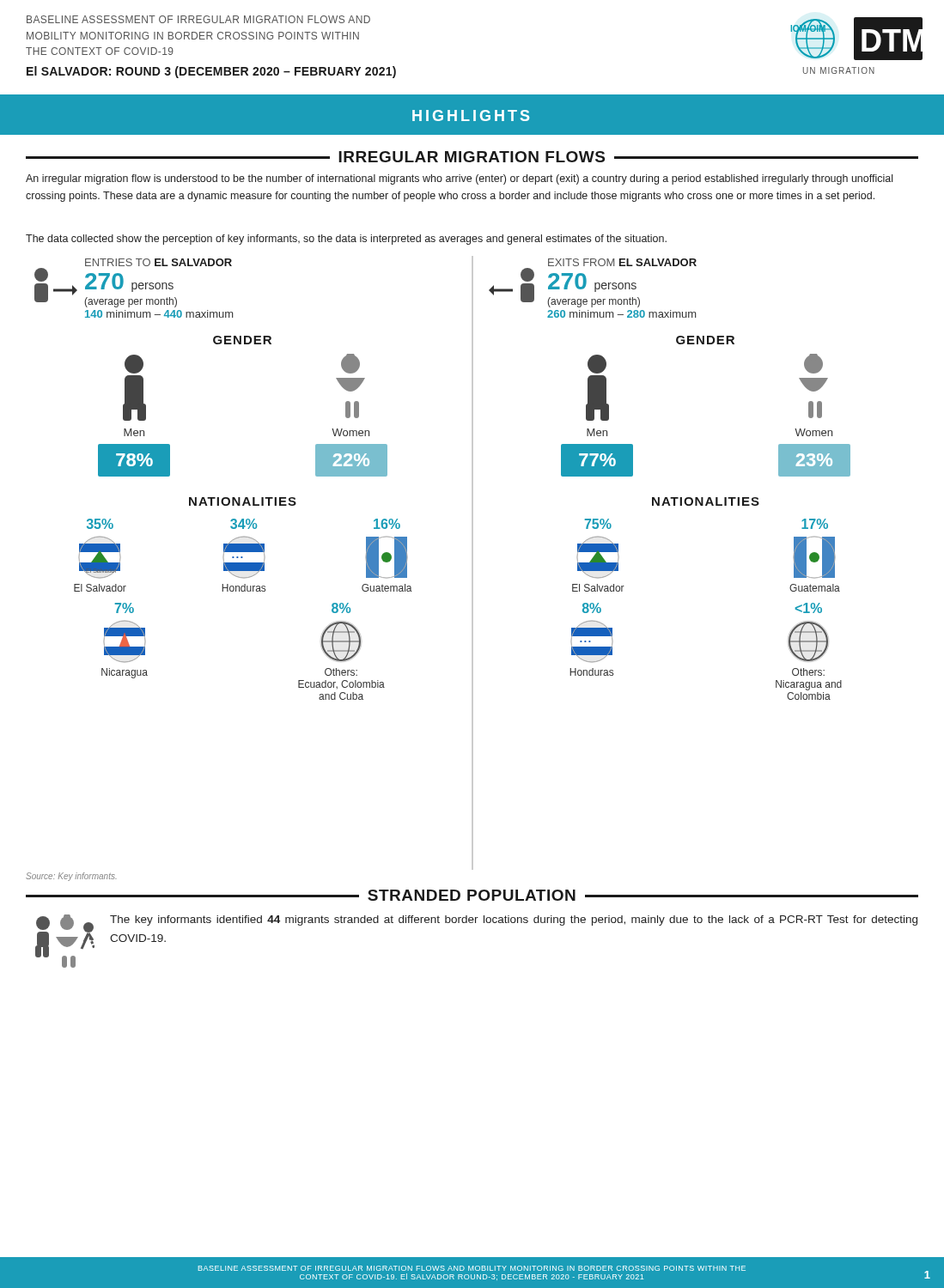Image resolution: width=944 pixels, height=1288 pixels.
Task: Find the text block starting "IRREGULAR MIGRATION FLOWS"
Action: (472, 157)
